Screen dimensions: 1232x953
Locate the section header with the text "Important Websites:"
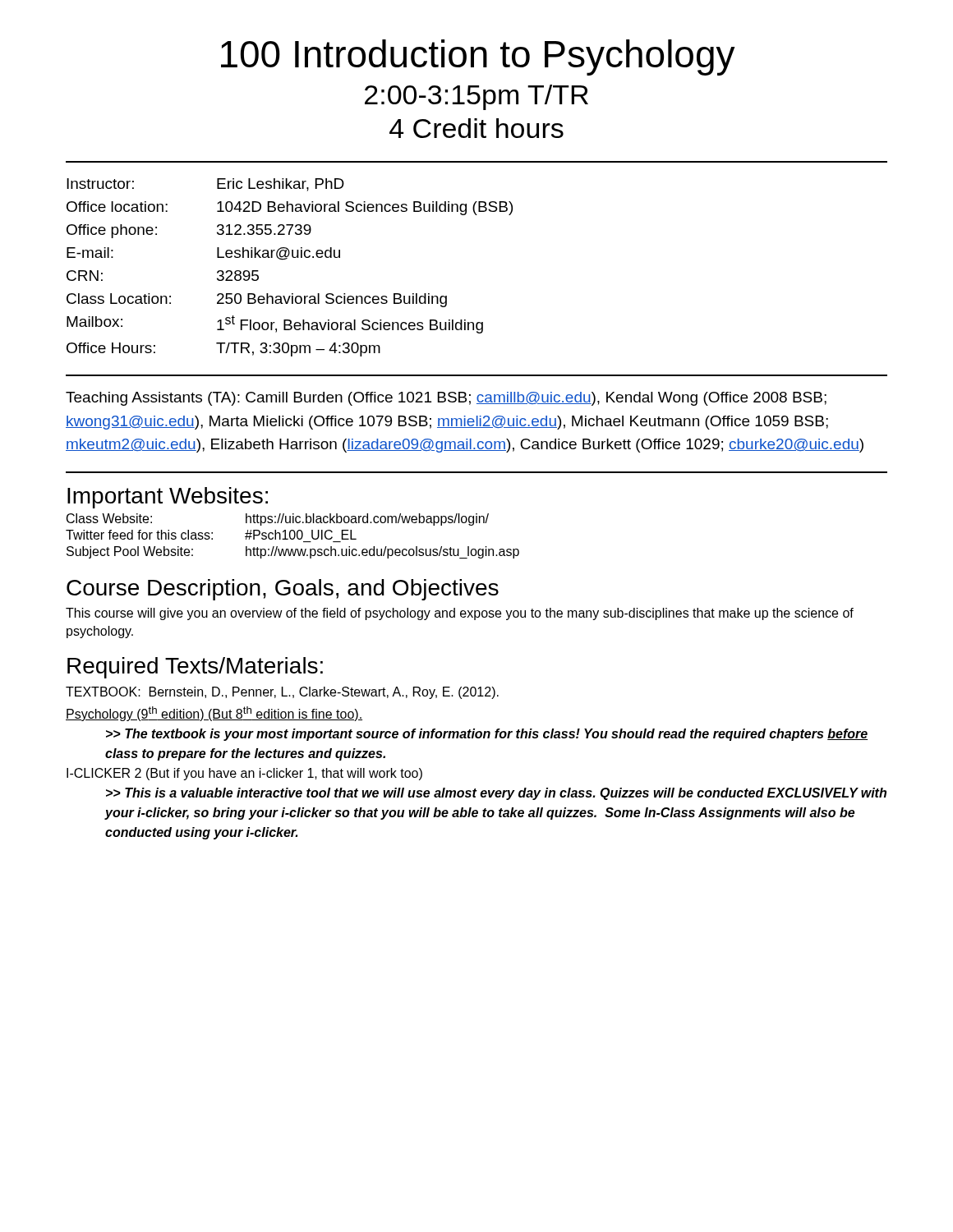[x=168, y=496]
